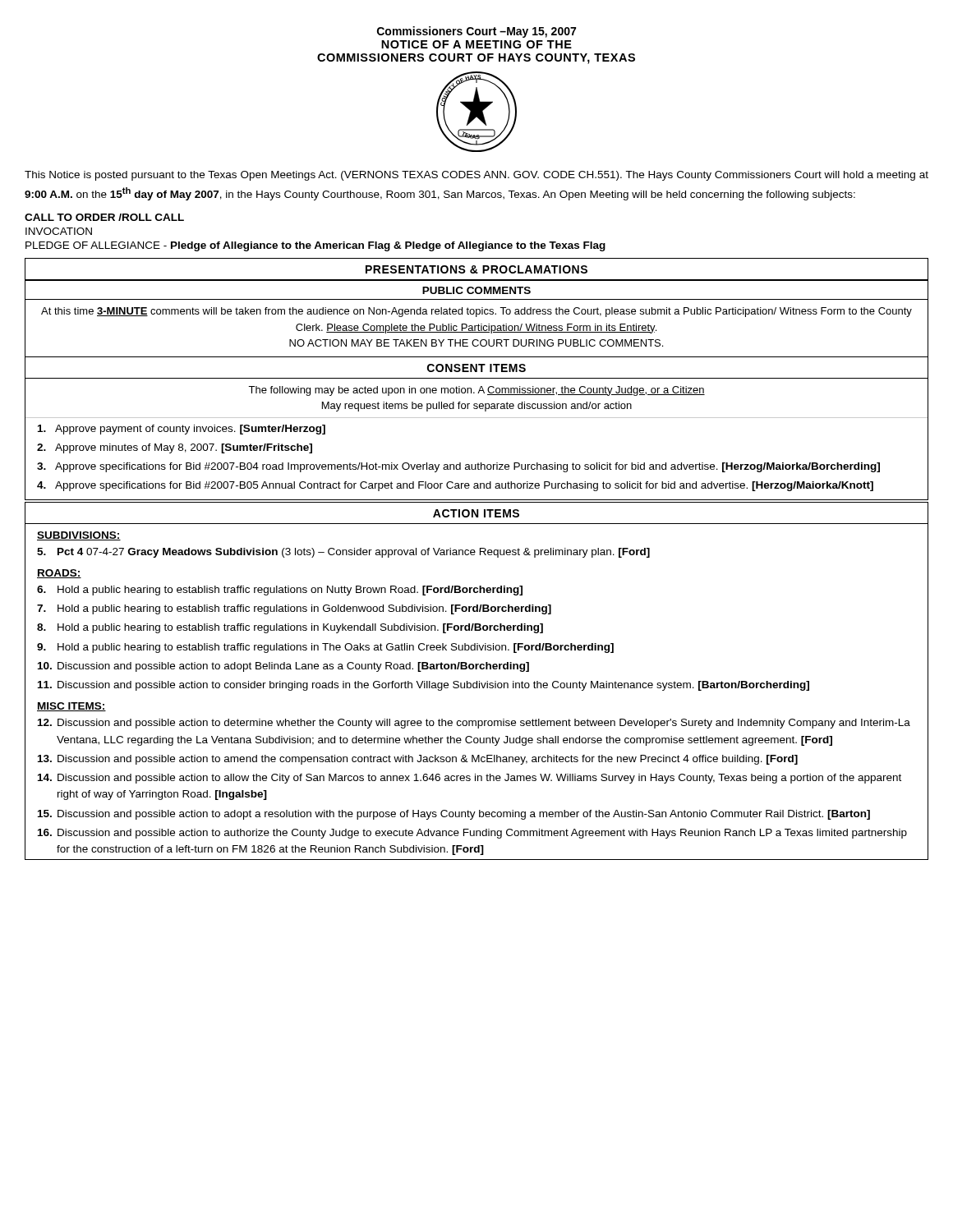Navigate to the element starting "7.Hold a public hearing to establish traffic regulations"
This screenshot has width=953, height=1232.
coord(294,609)
